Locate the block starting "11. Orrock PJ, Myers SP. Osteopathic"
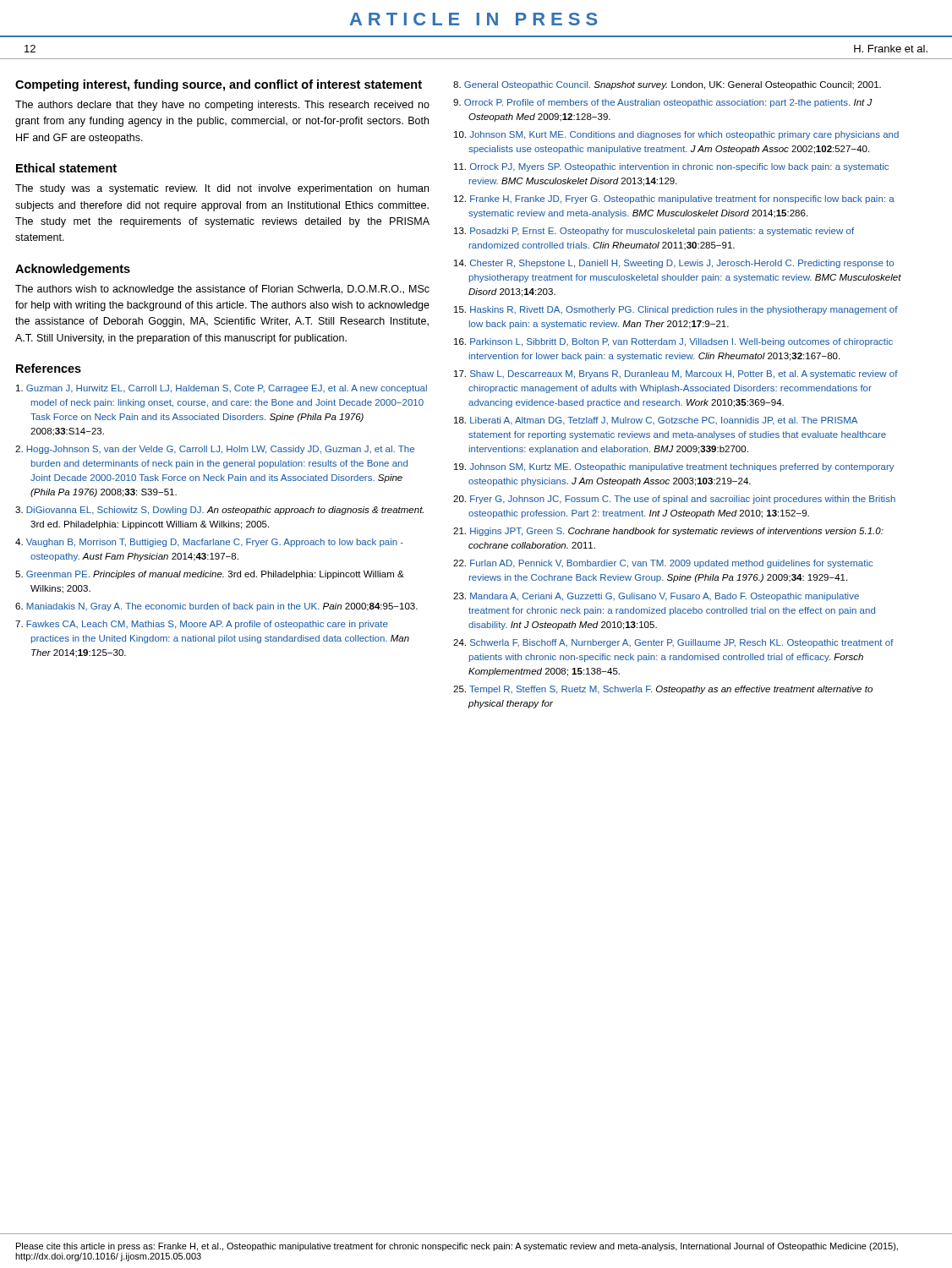 (x=671, y=174)
